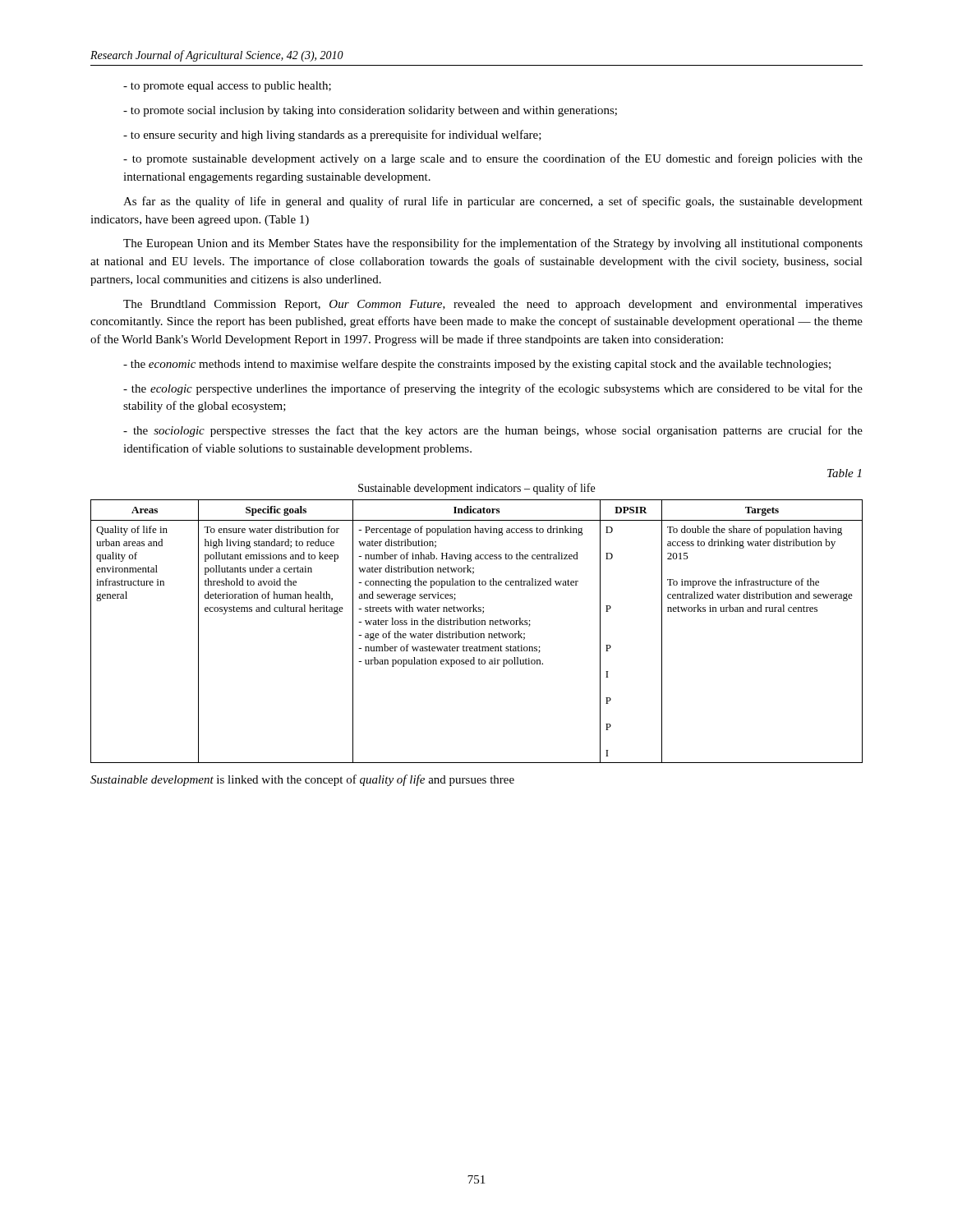The height and width of the screenshot is (1232, 953).
Task: Locate the table
Action: point(476,631)
